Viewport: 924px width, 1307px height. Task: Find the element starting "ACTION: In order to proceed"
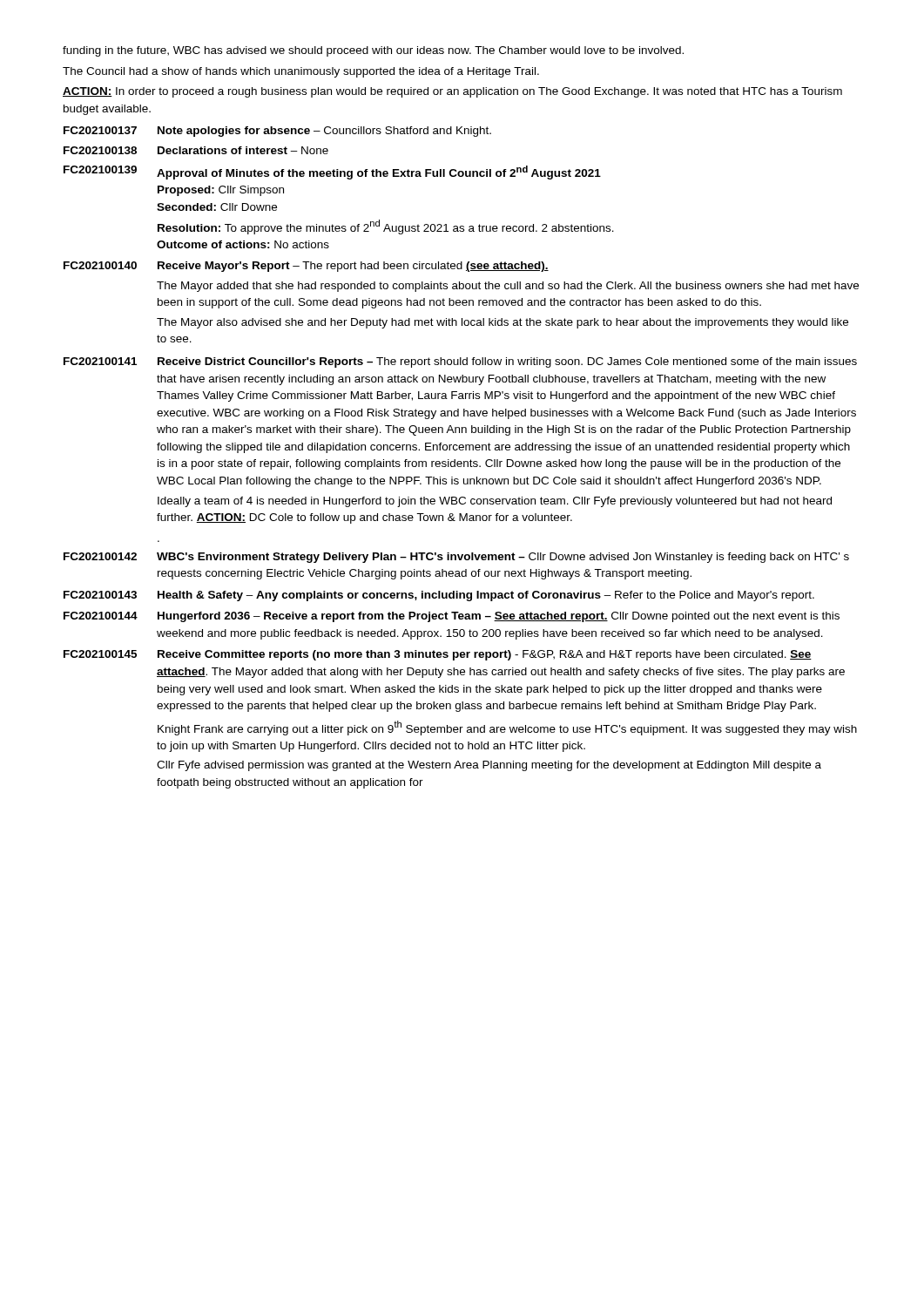453,100
